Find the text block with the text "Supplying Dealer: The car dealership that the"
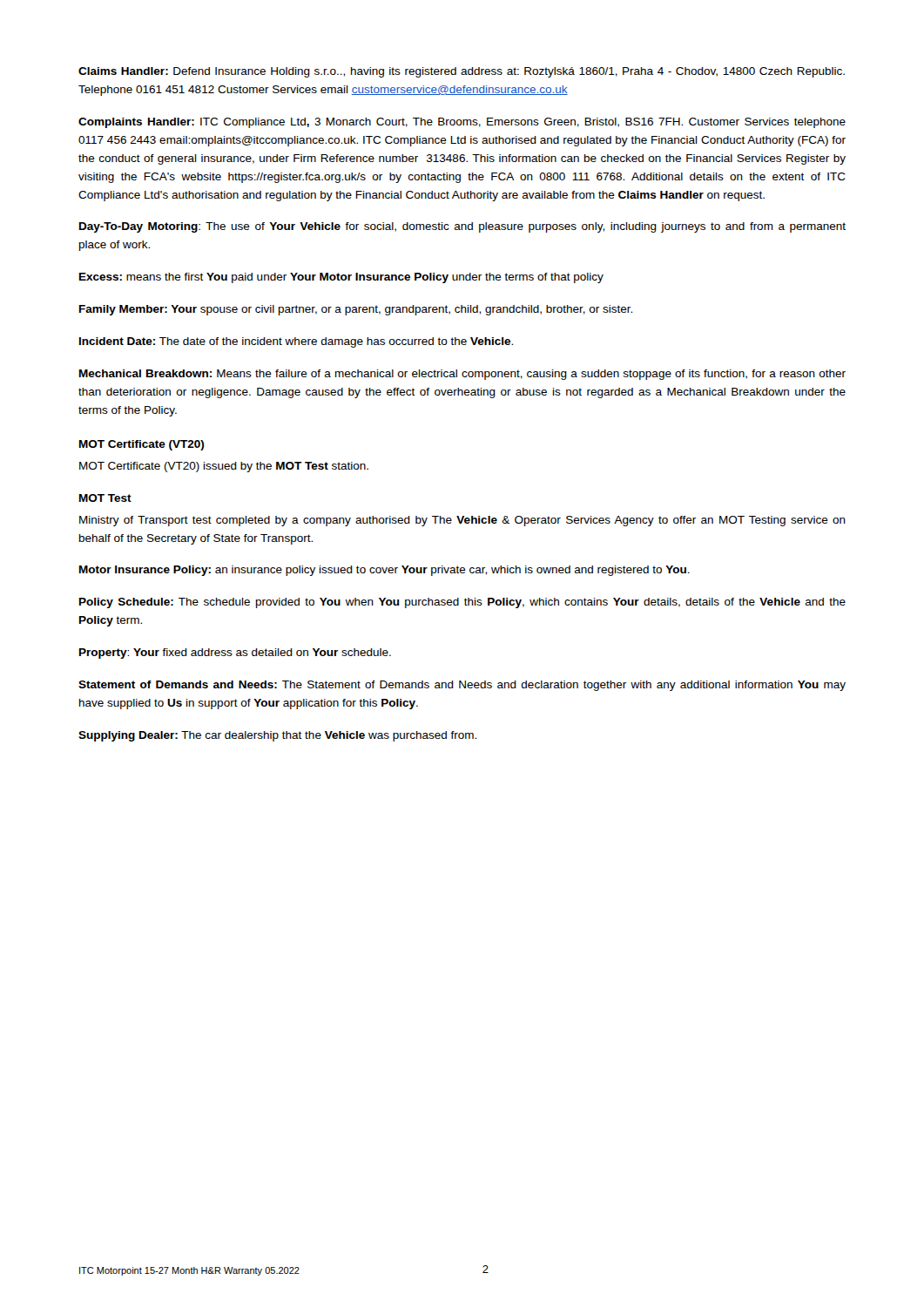The width and height of the screenshot is (924, 1307). click(x=278, y=735)
